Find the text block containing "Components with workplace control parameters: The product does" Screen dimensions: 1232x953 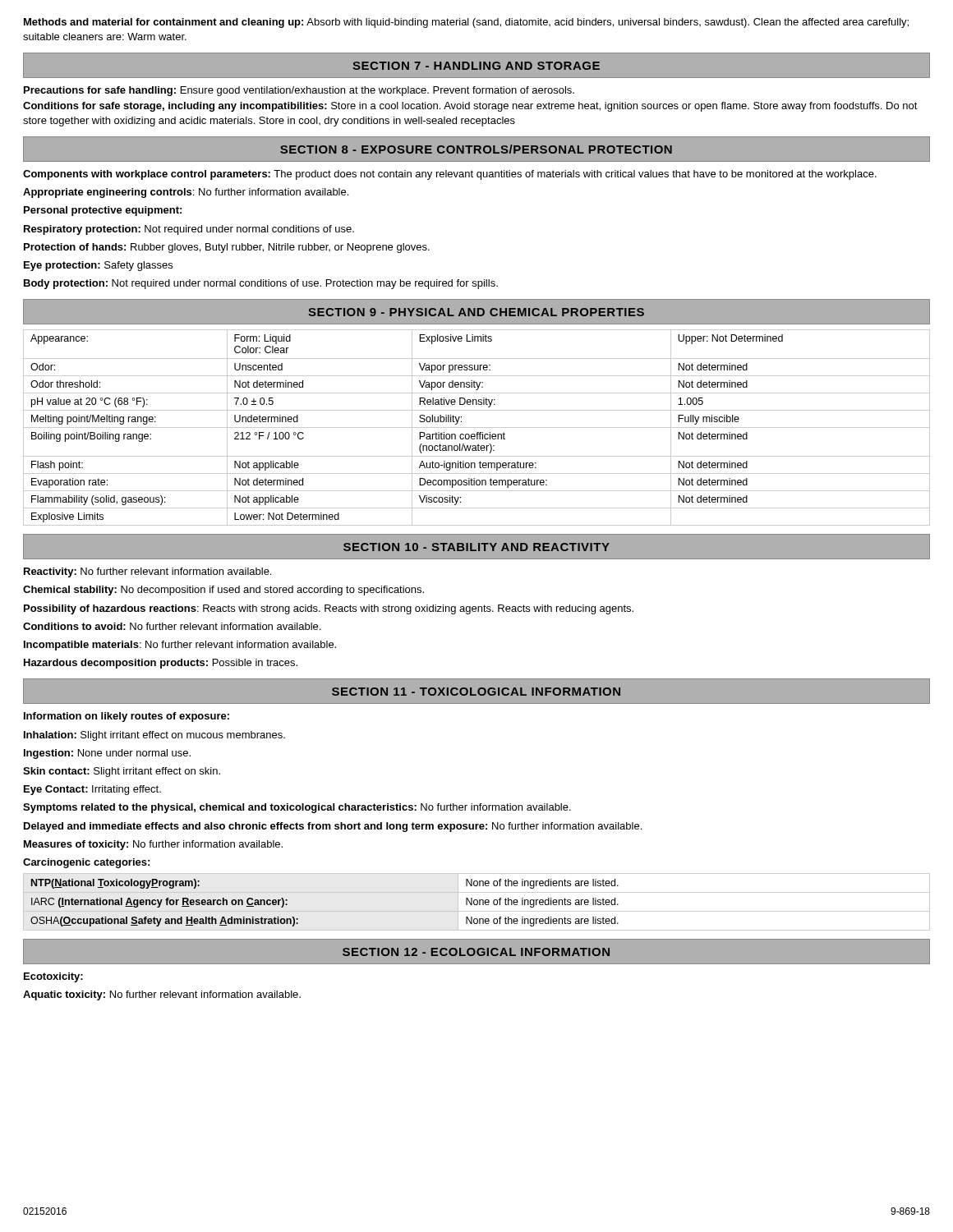coord(450,174)
